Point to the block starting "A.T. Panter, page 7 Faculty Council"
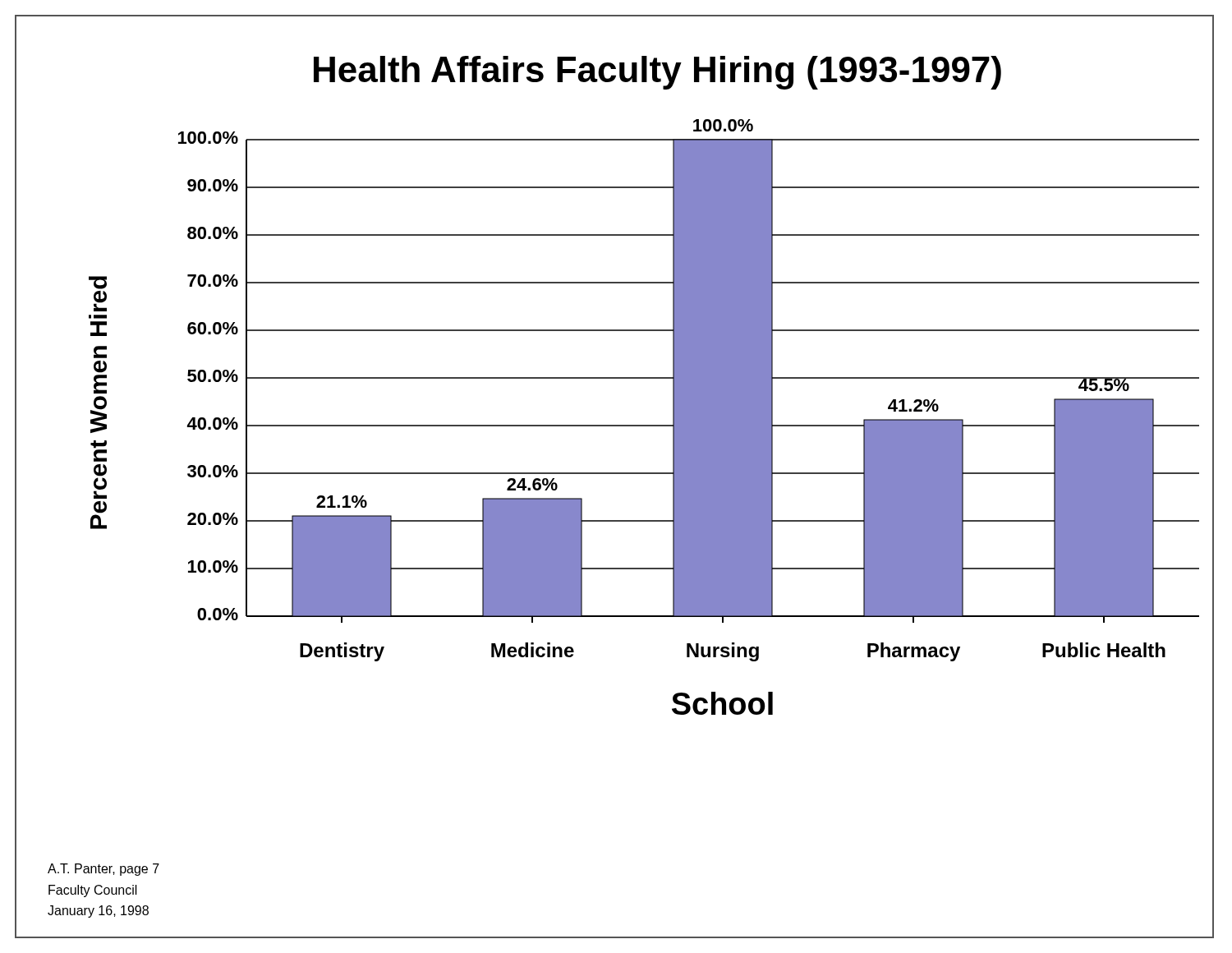 point(104,890)
